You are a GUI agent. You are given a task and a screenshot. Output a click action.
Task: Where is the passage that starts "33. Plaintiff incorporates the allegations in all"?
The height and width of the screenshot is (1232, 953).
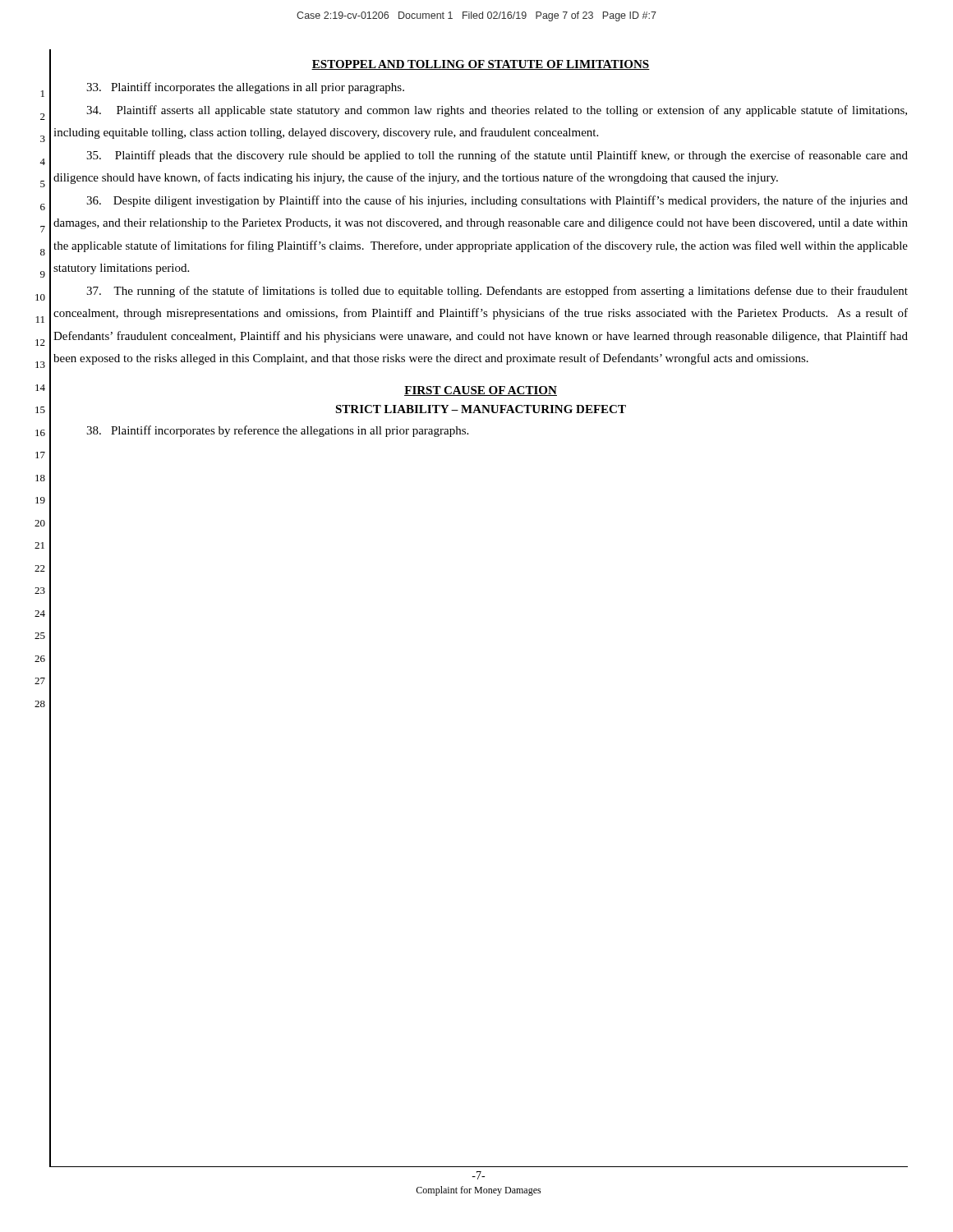pyautogui.click(x=229, y=88)
